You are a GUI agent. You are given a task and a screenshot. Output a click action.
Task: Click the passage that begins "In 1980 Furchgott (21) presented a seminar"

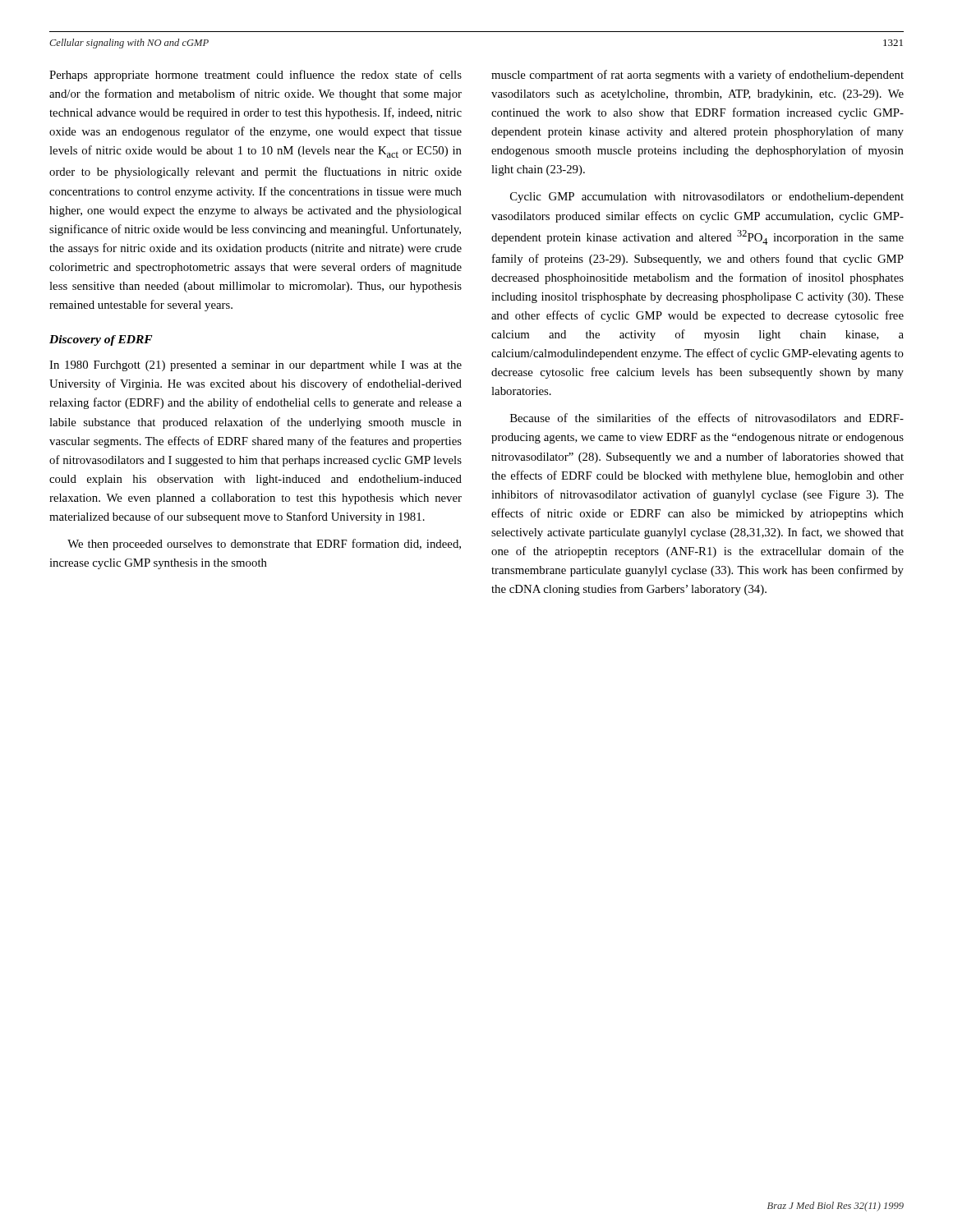[255, 464]
